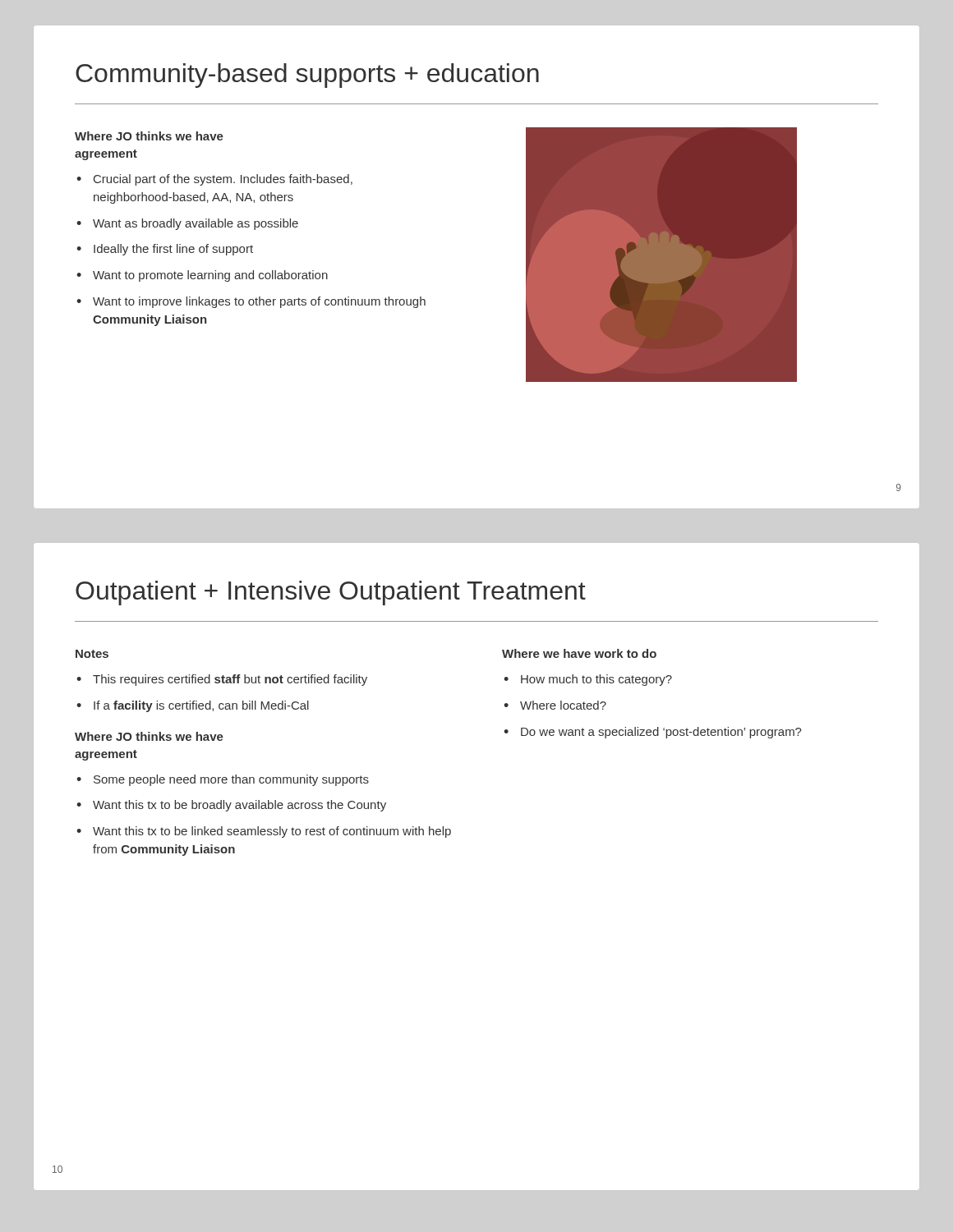Find the region starting "Where located?"

(x=563, y=705)
